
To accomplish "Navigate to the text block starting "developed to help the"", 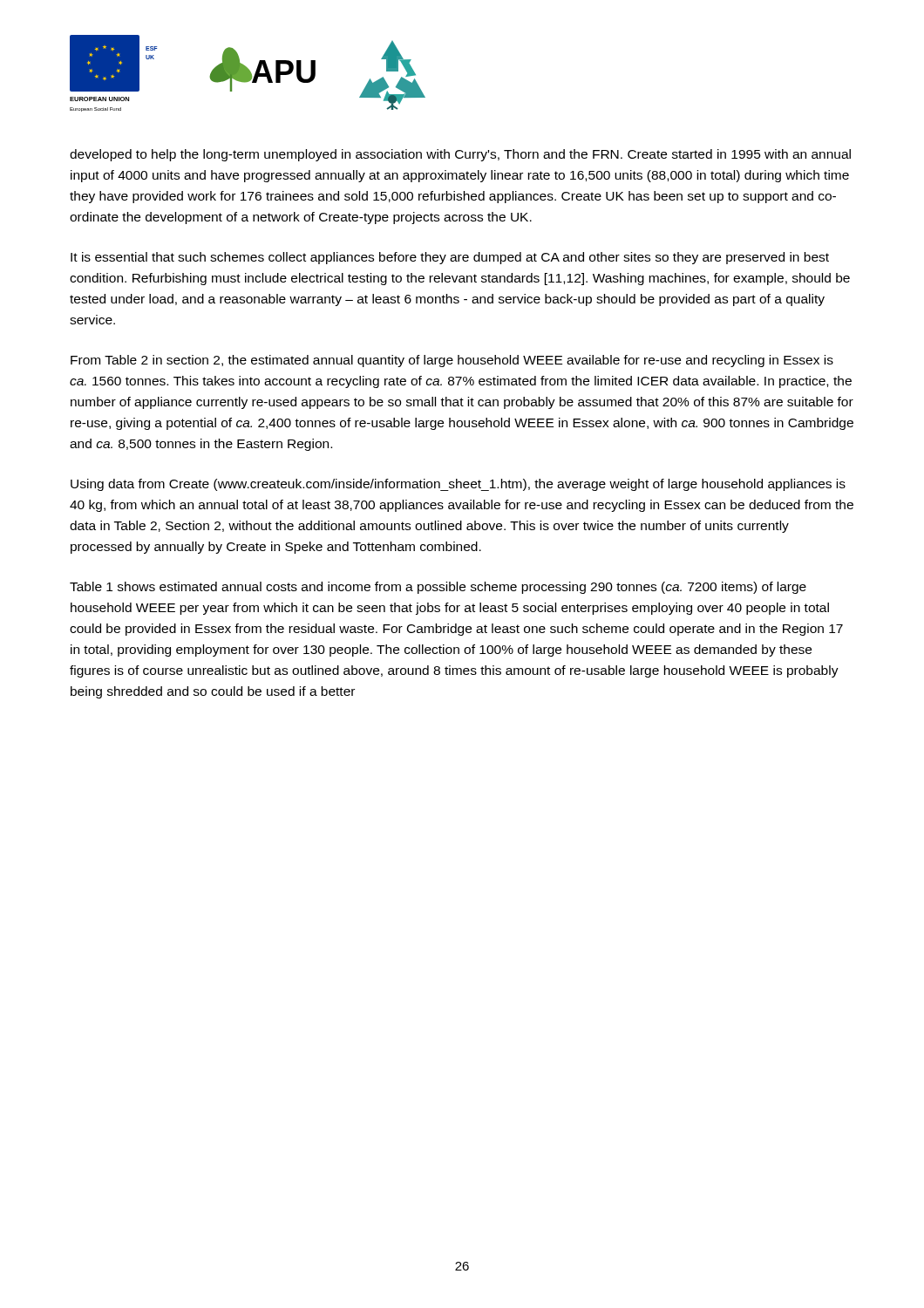I will point(461,185).
